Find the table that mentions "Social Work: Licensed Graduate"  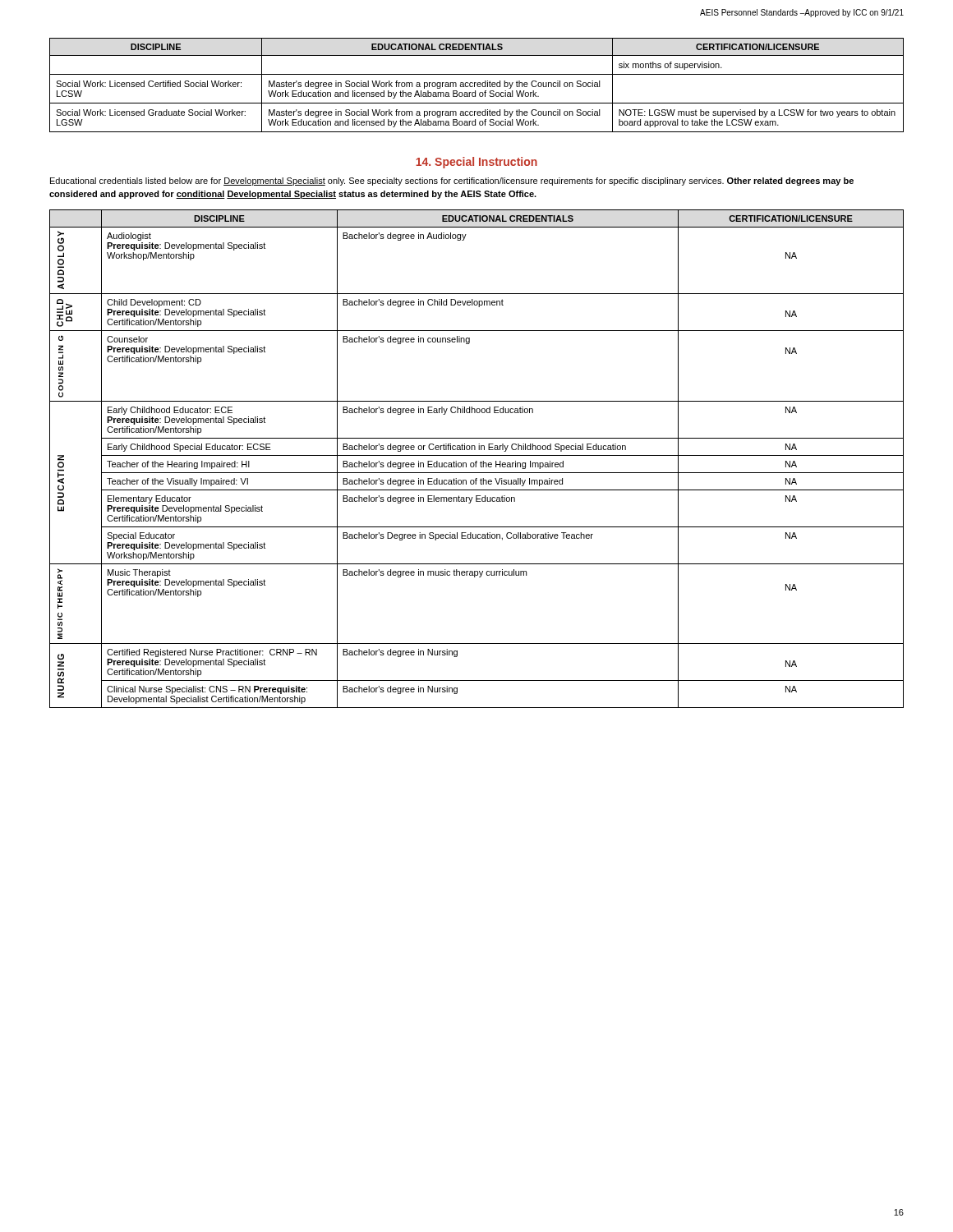click(x=476, y=85)
